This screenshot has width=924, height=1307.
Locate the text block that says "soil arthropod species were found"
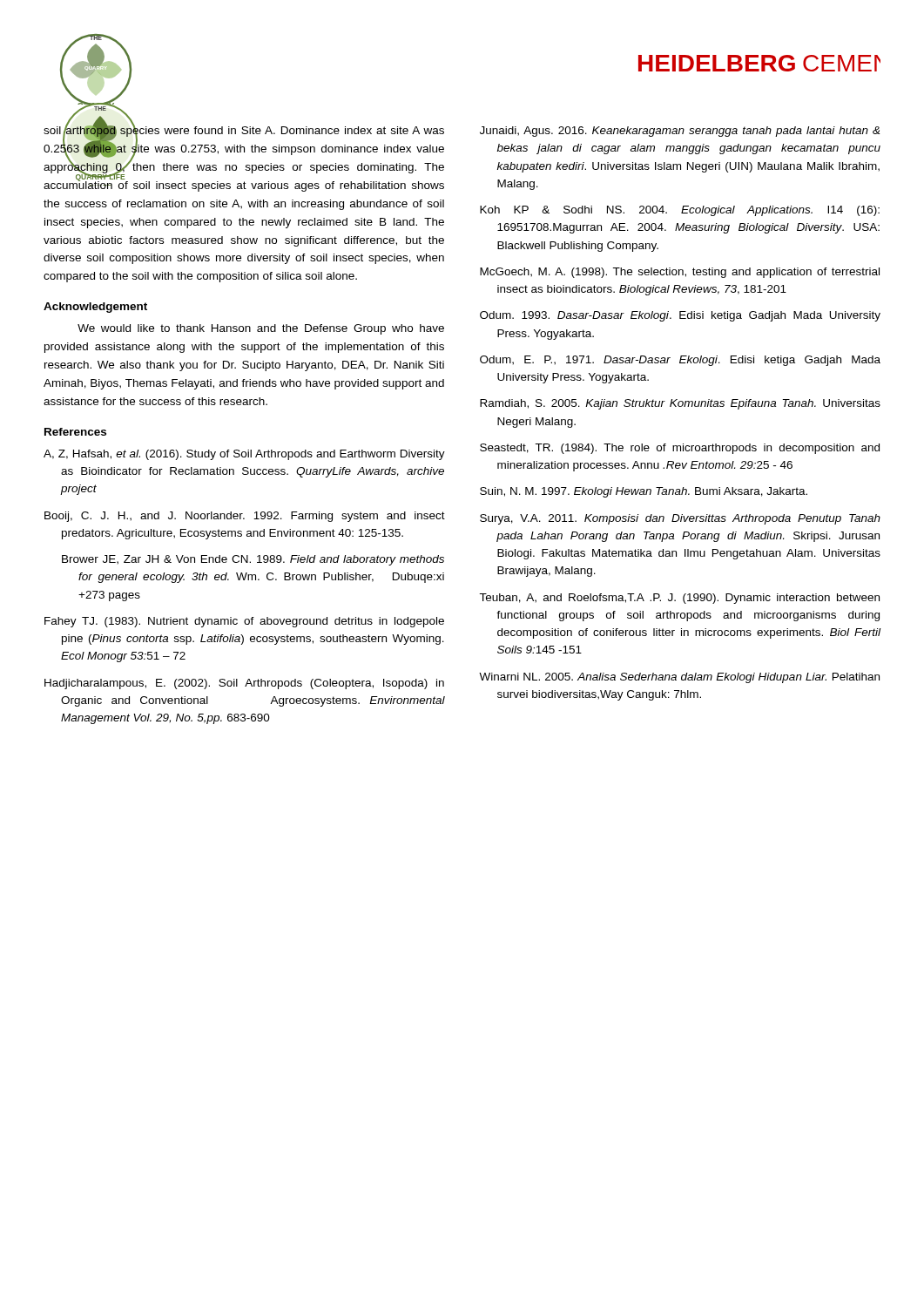tap(244, 203)
